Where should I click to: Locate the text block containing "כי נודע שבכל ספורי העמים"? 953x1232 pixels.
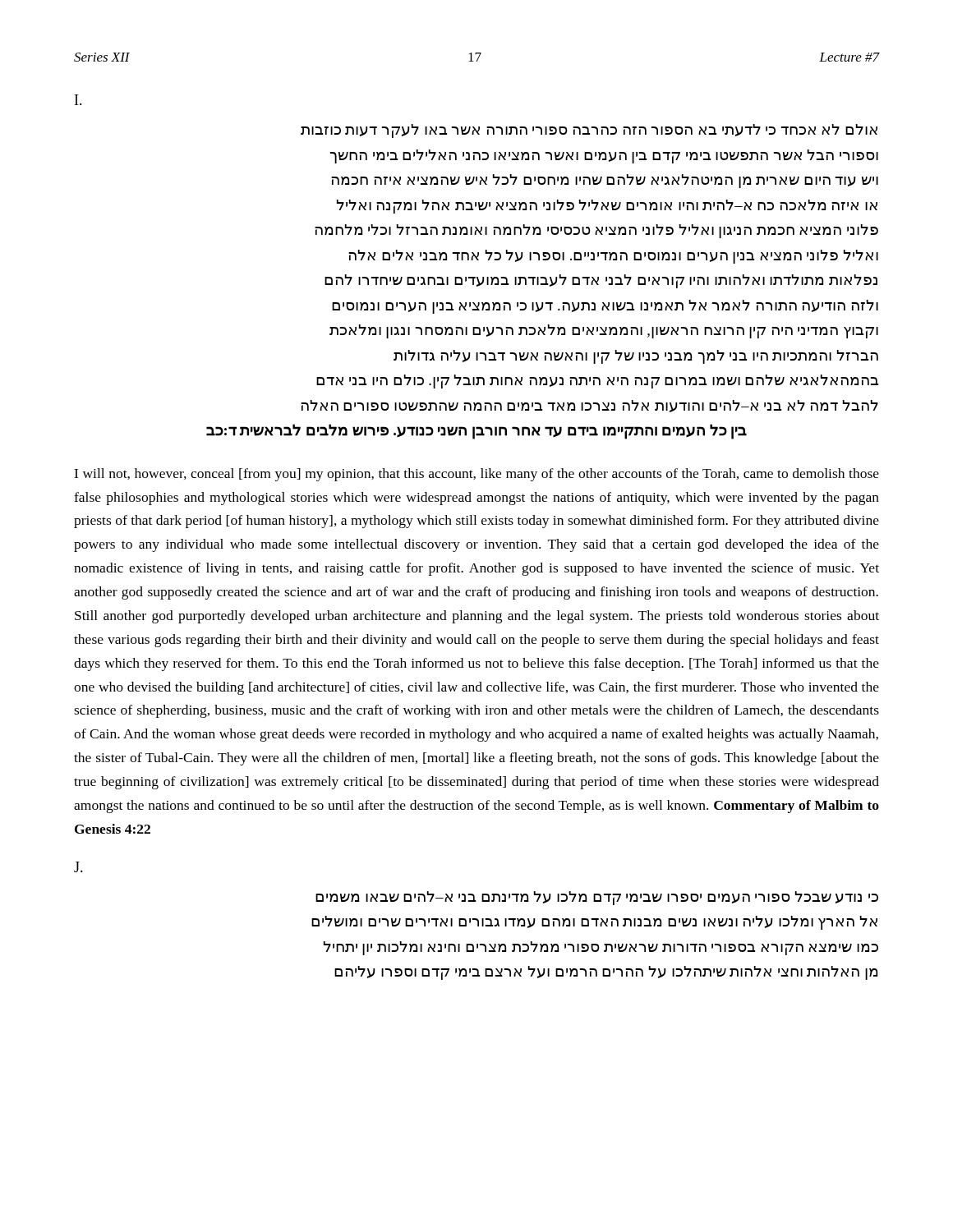(595, 934)
